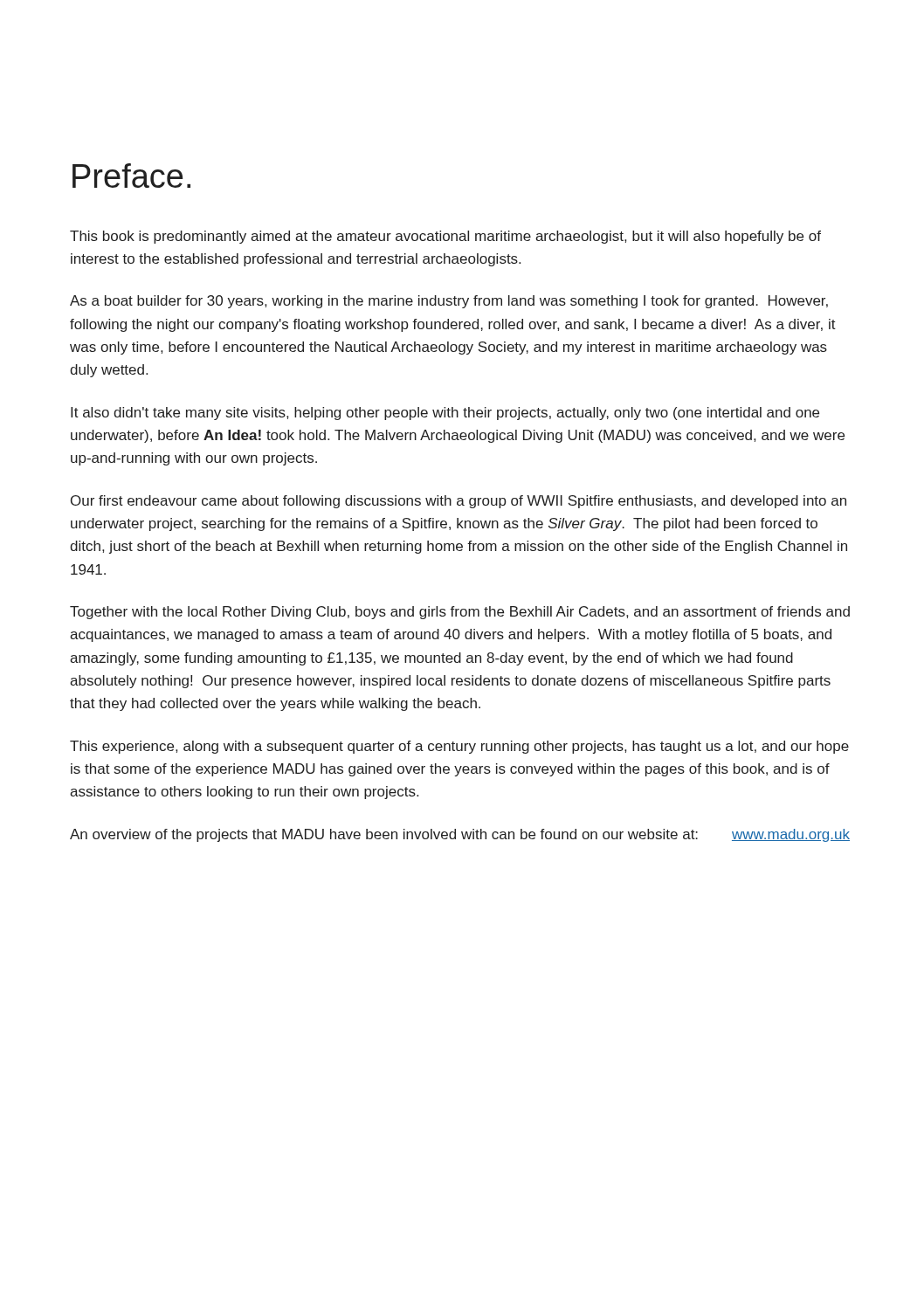Navigate to the text block starting "Our first endeavour came about following discussions with"

459,535
